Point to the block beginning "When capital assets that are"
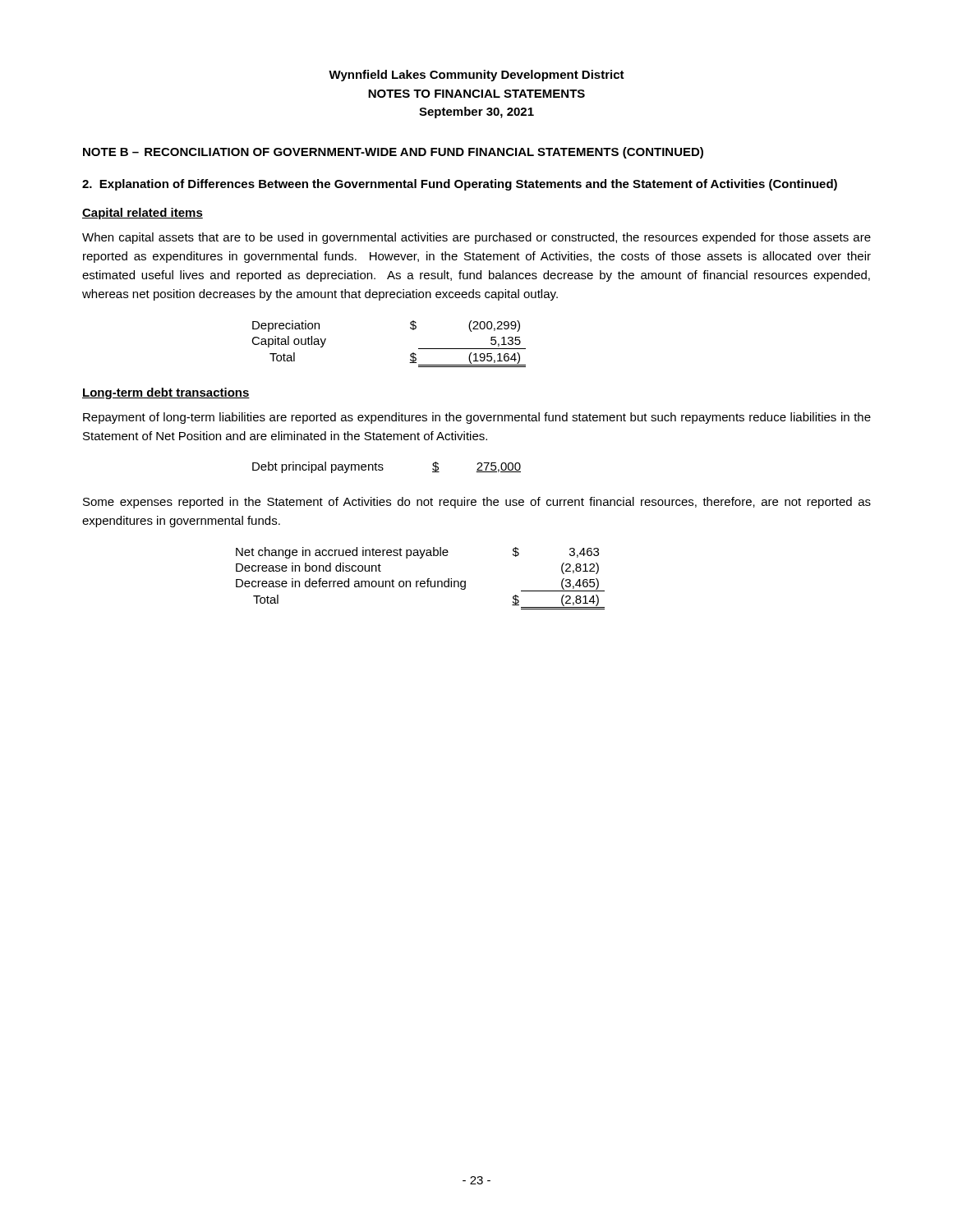The width and height of the screenshot is (953, 1232). 476,265
